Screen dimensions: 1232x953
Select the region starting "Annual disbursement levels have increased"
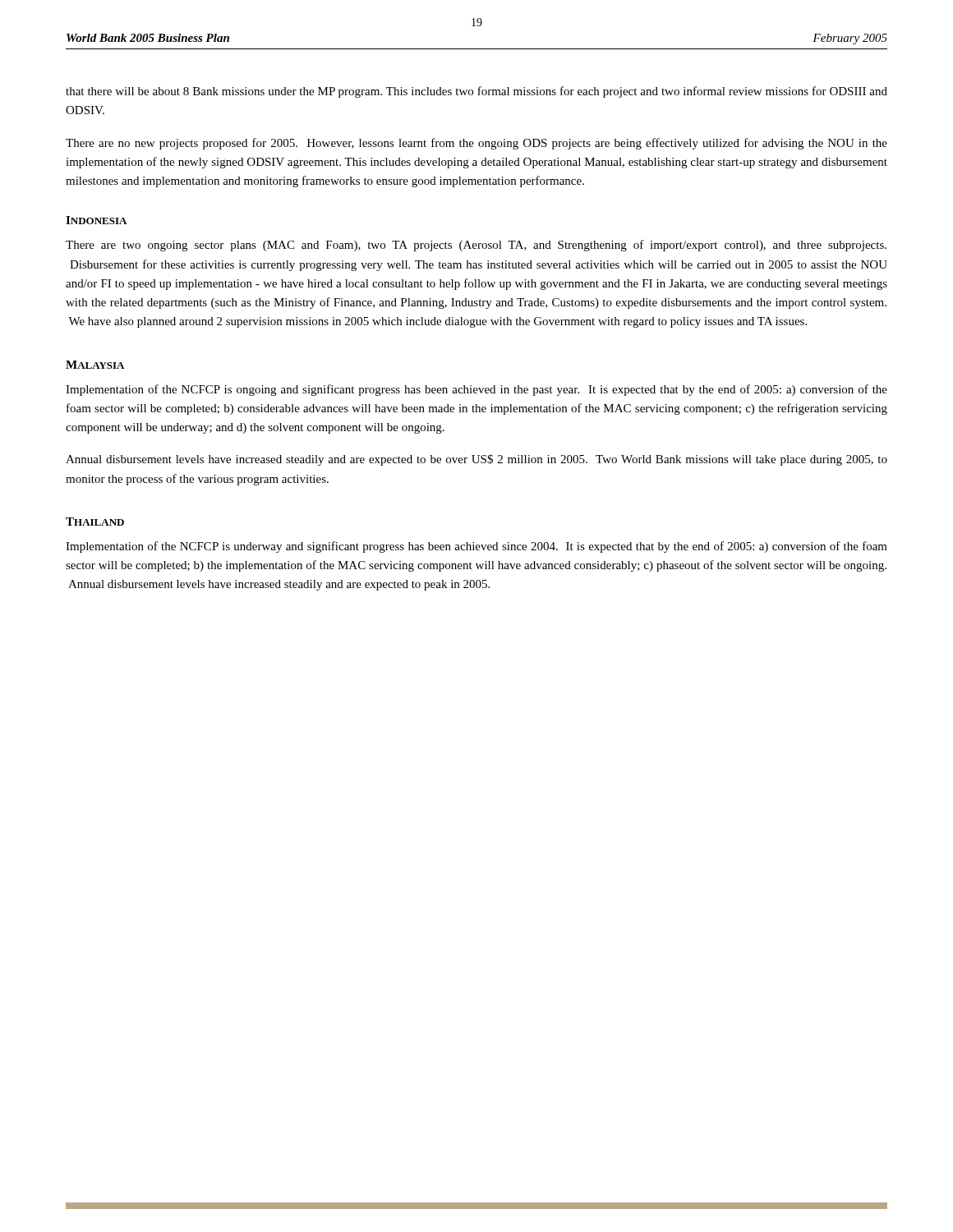(x=476, y=469)
